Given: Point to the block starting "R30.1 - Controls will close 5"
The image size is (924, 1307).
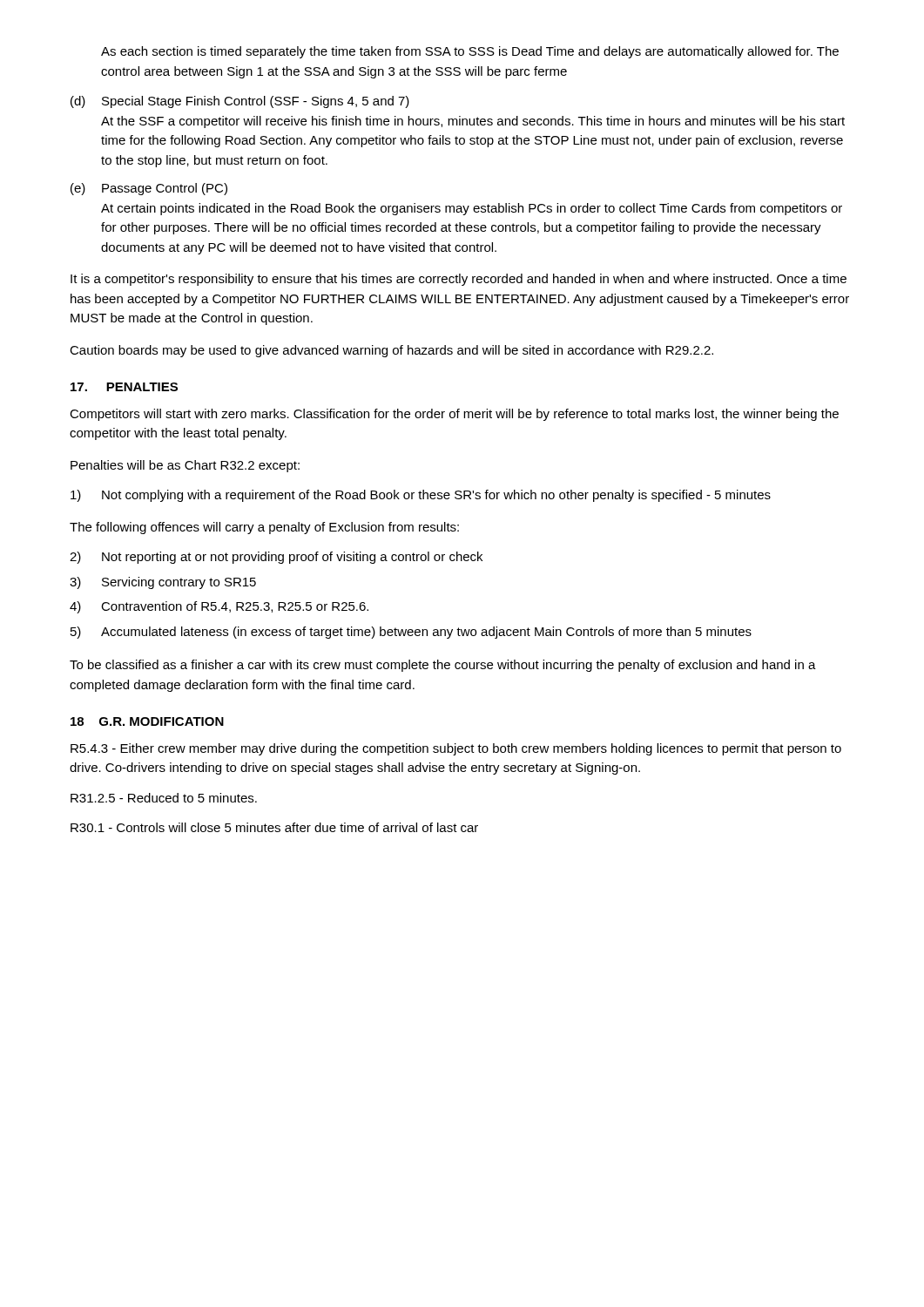Looking at the screenshot, I should coord(274,827).
